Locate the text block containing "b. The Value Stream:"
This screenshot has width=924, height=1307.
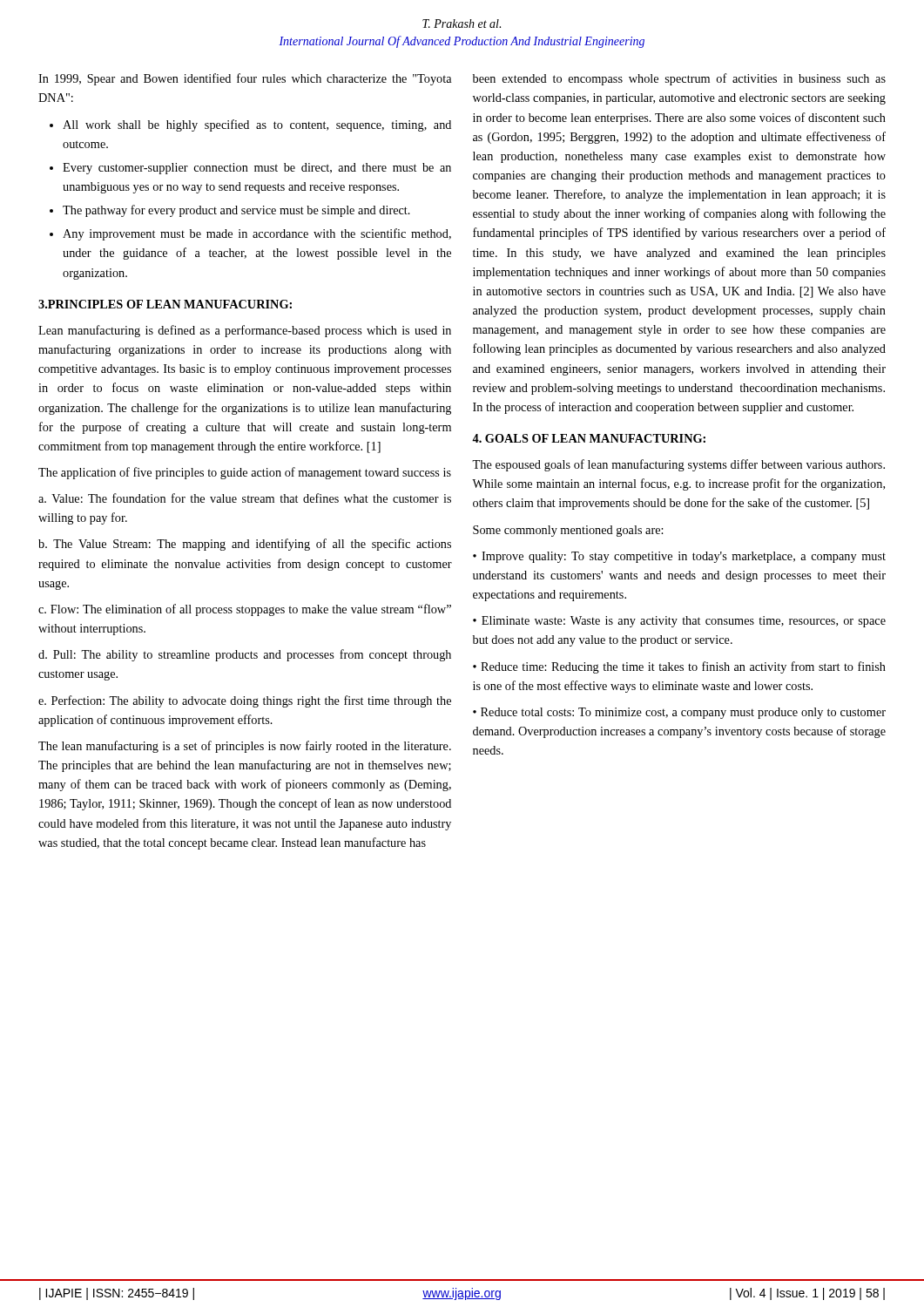pos(245,564)
